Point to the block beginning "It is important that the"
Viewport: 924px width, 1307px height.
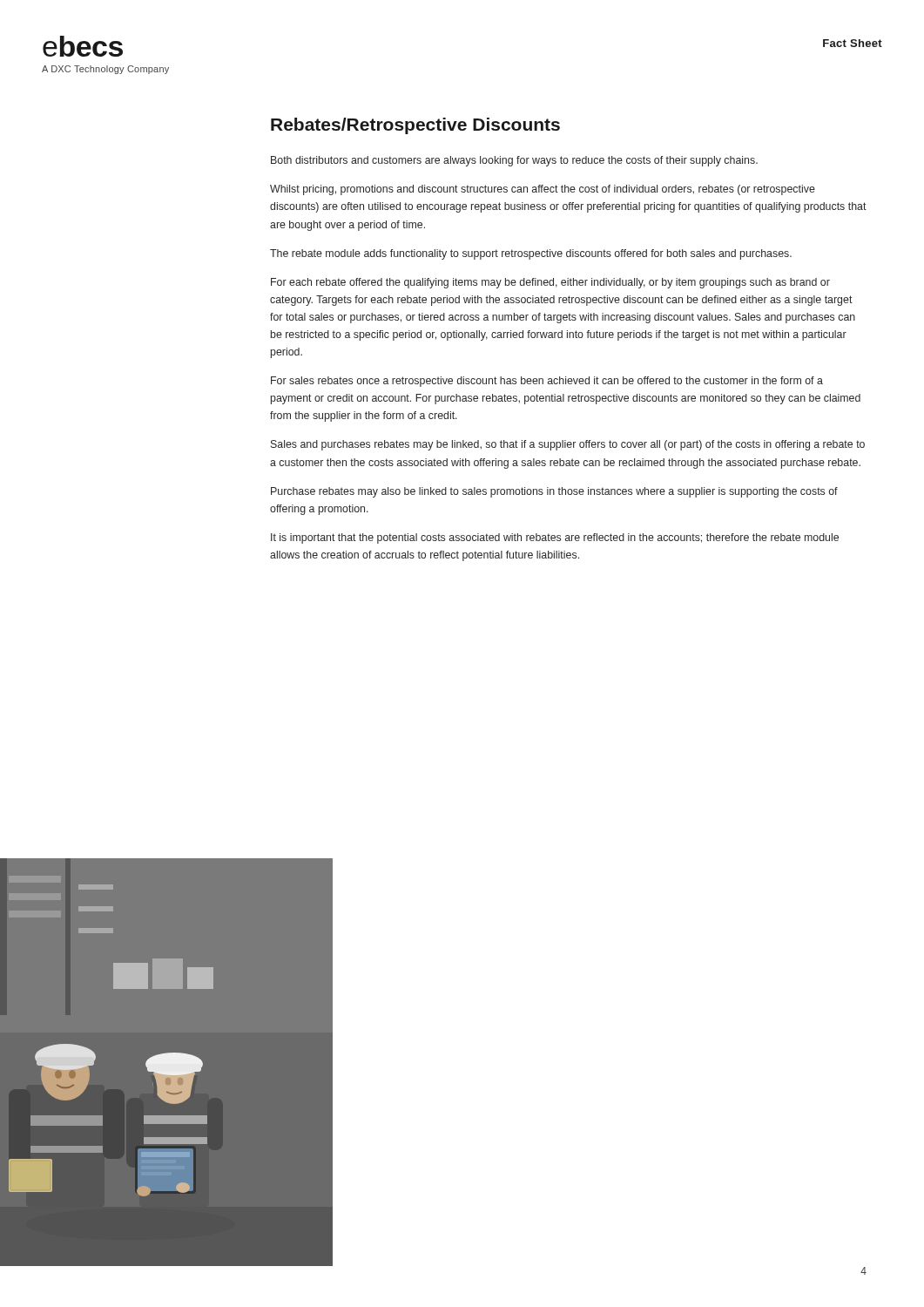(x=555, y=546)
